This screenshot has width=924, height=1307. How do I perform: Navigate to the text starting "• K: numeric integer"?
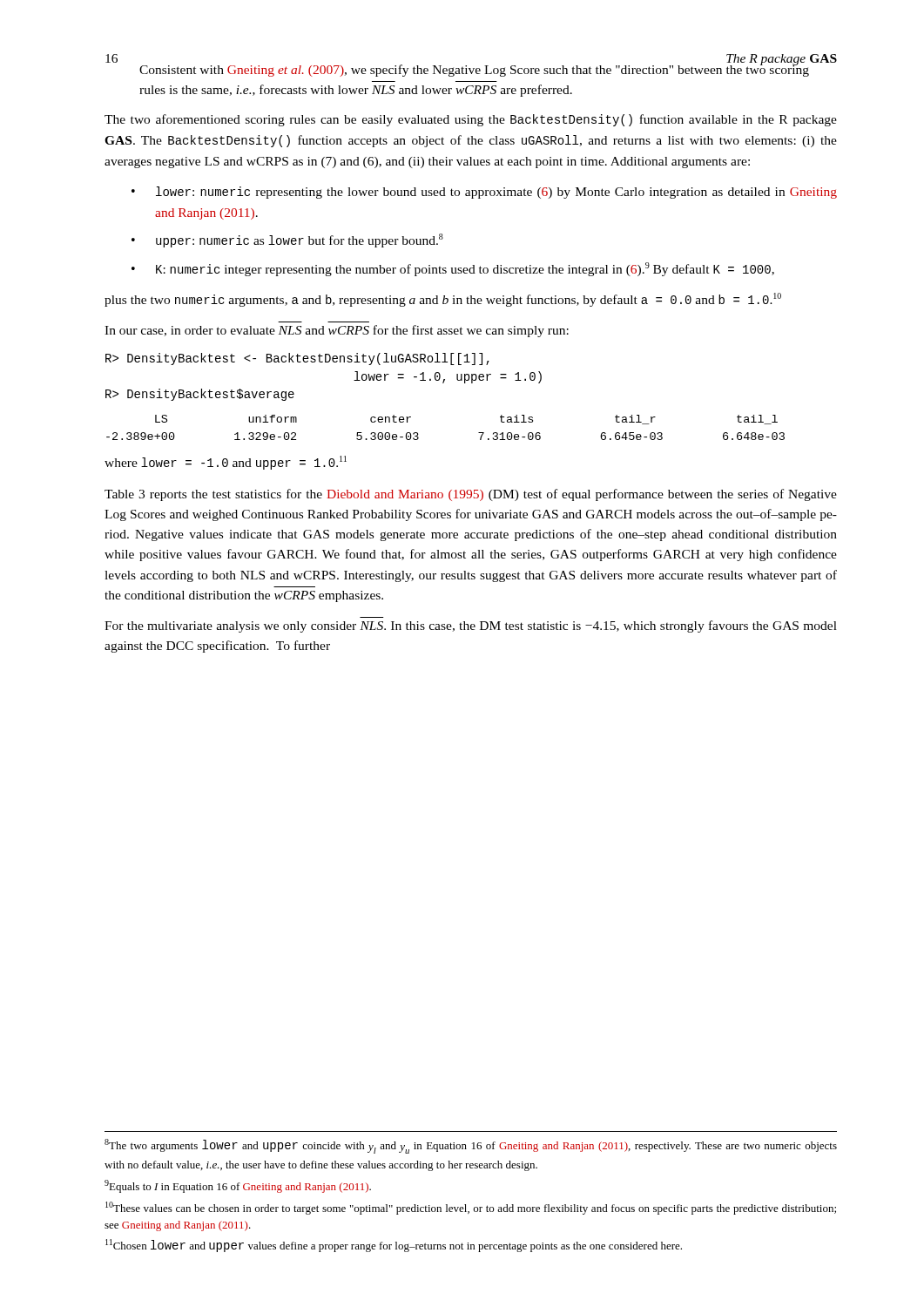click(x=484, y=269)
